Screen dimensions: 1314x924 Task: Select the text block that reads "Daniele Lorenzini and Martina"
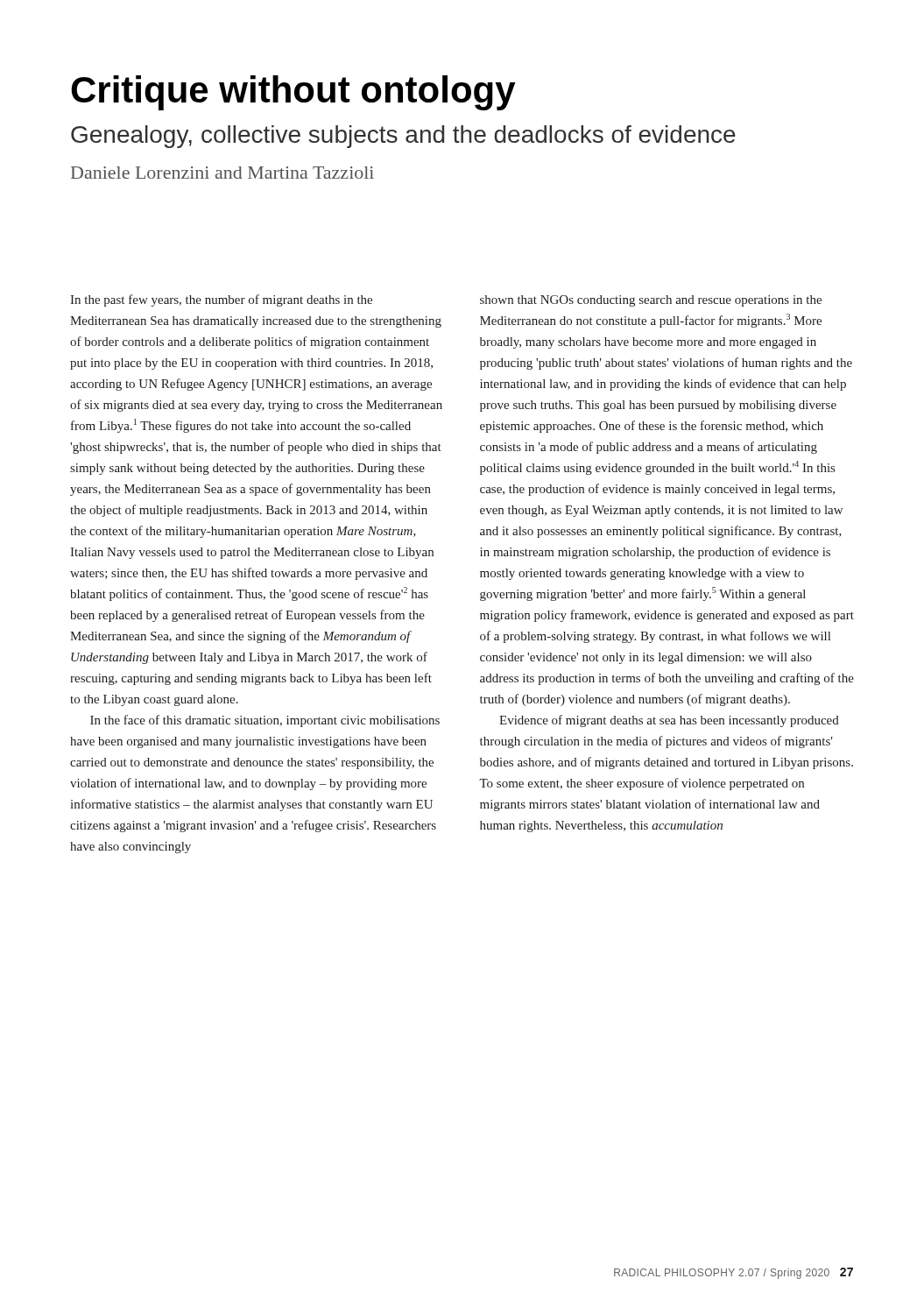coord(222,173)
